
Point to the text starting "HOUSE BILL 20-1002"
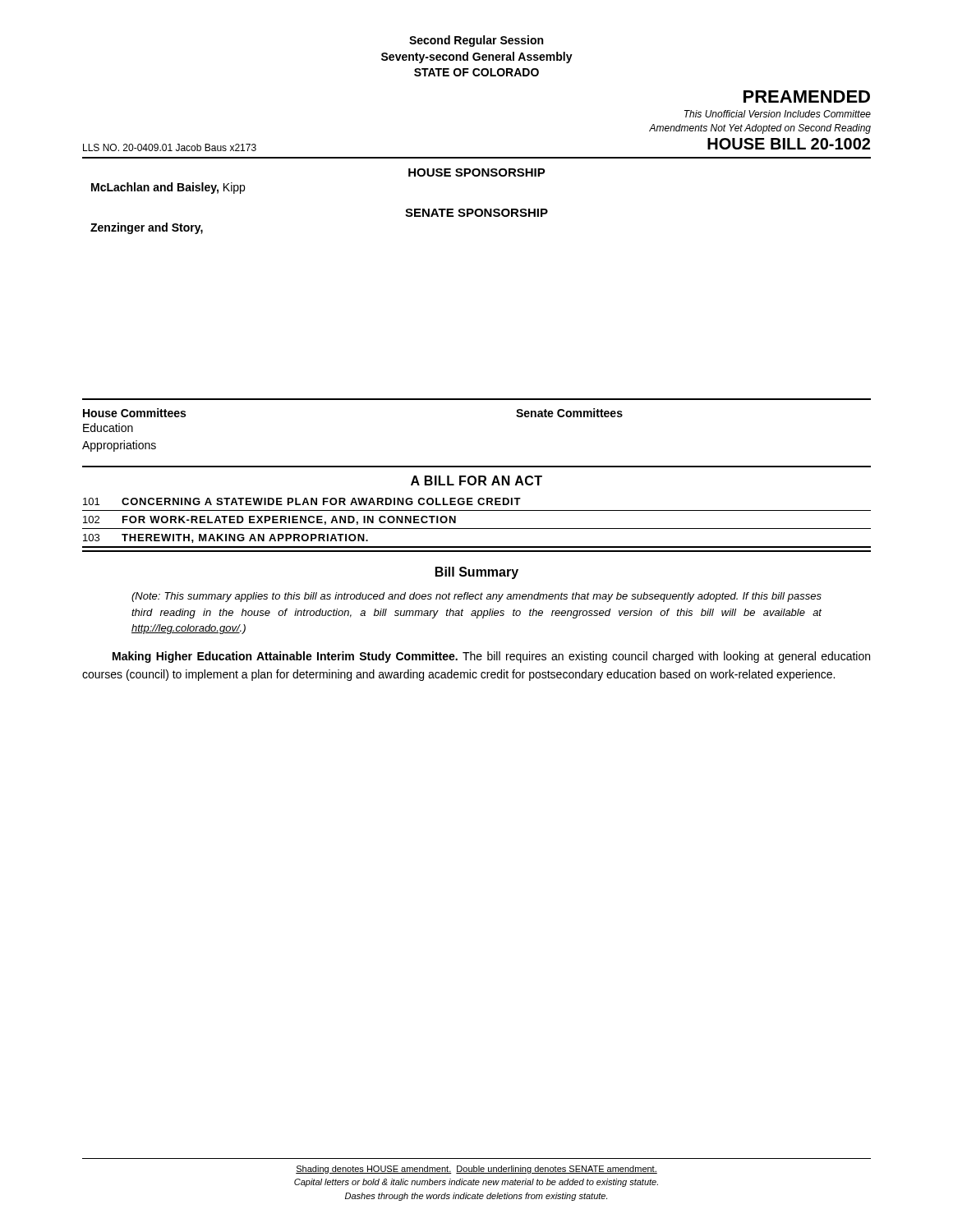(789, 144)
